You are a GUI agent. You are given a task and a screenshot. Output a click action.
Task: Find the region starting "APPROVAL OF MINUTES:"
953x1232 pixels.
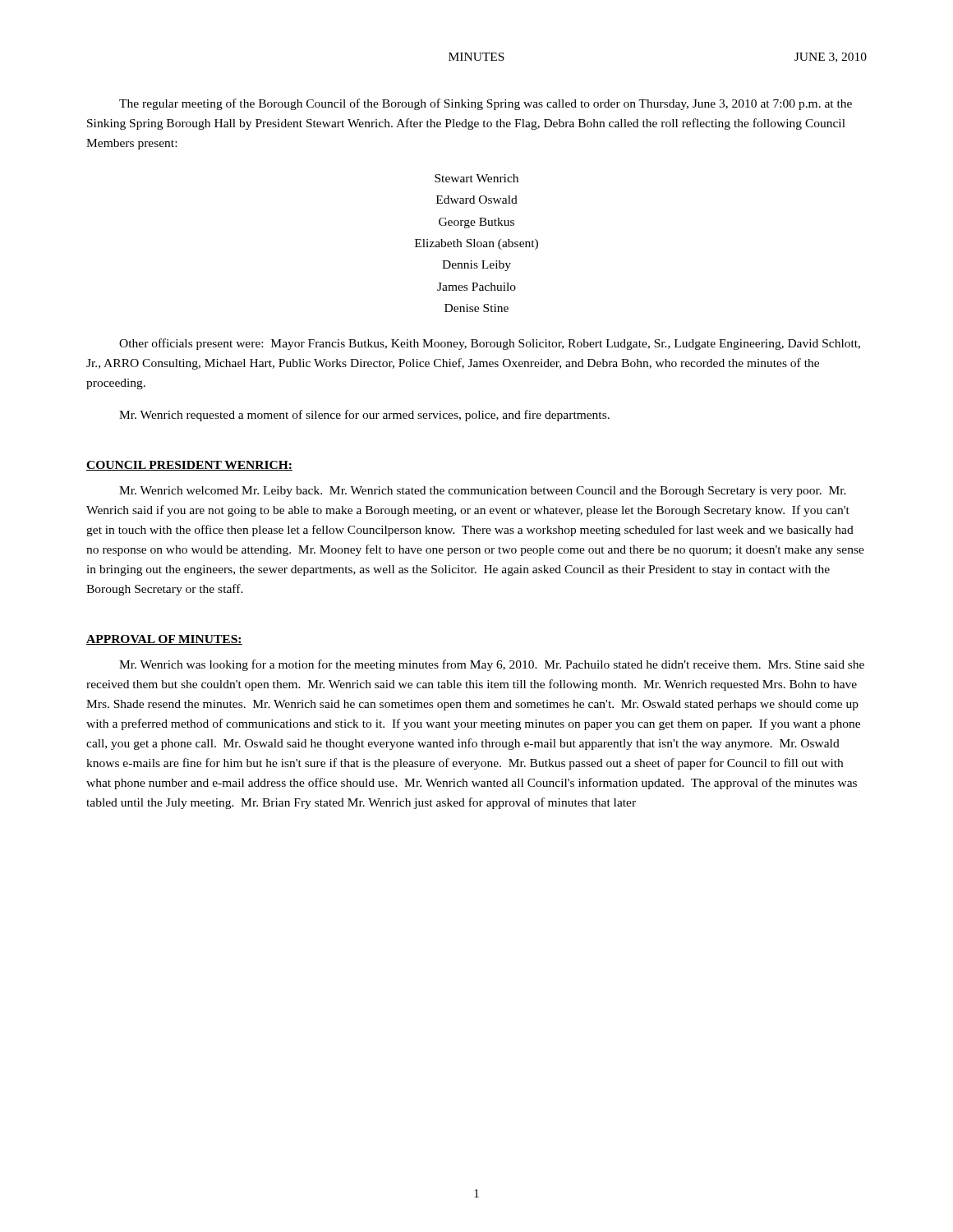(x=164, y=638)
